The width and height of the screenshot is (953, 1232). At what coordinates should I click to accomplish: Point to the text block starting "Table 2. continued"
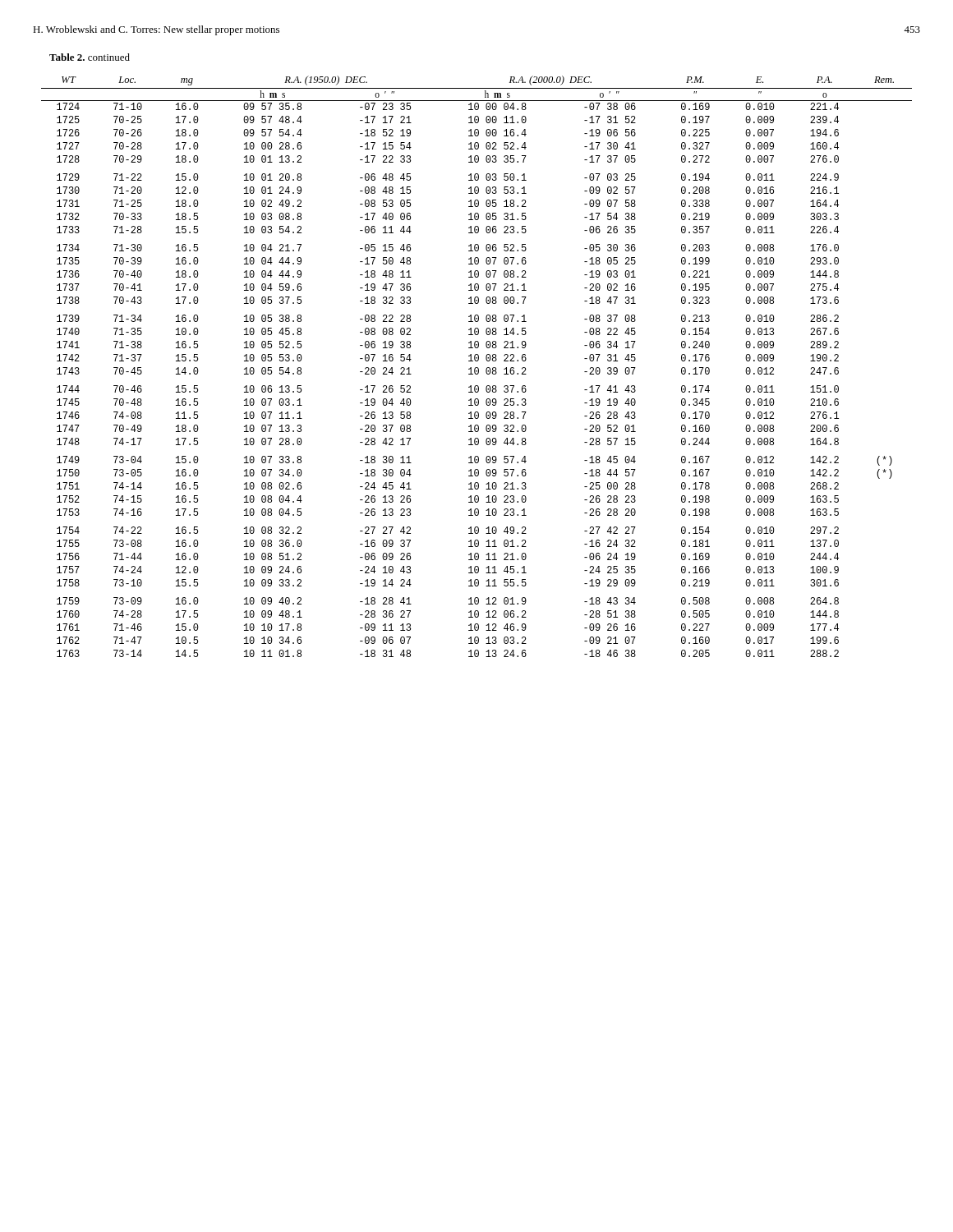click(x=90, y=57)
